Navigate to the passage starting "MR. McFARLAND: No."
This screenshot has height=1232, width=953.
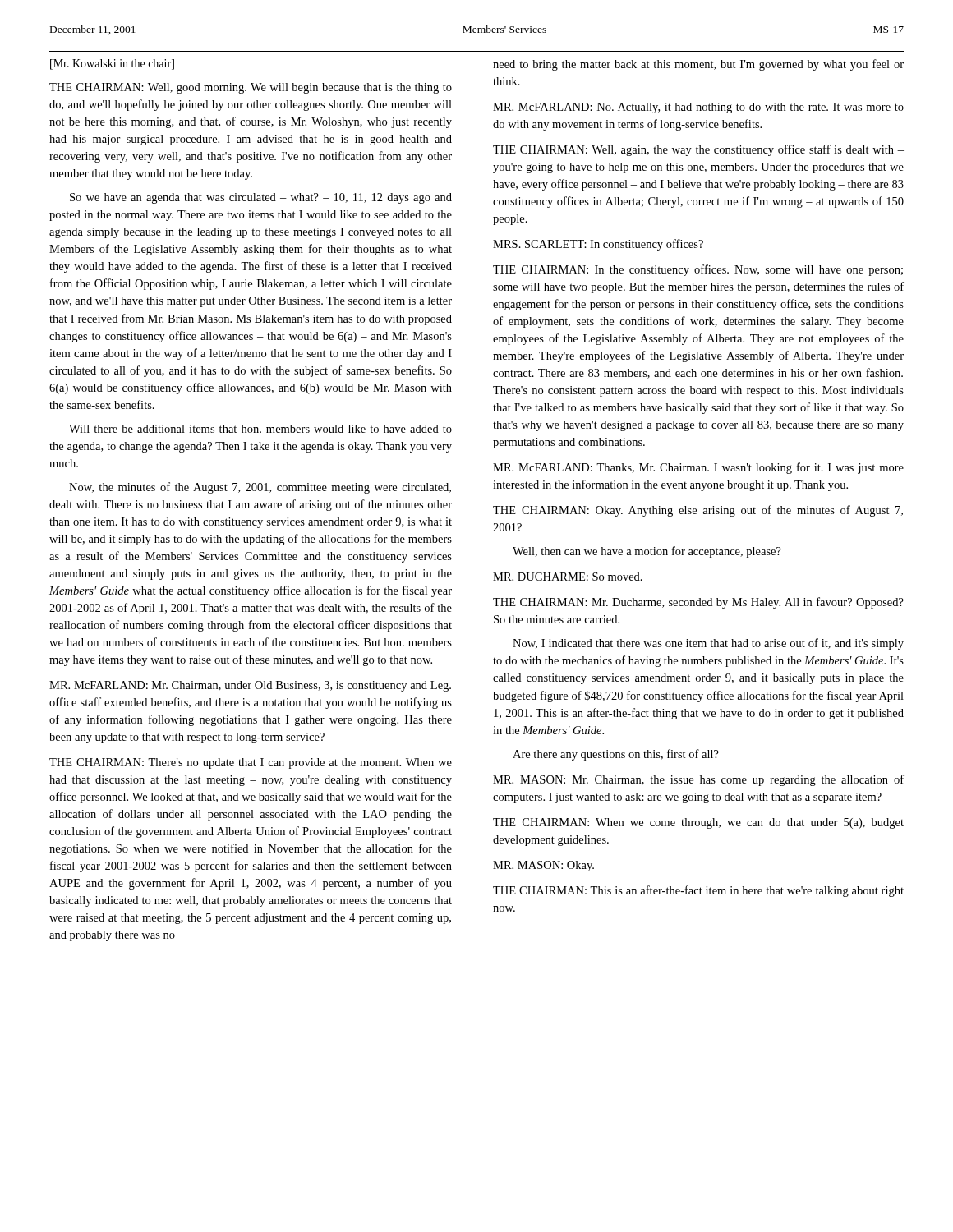698,116
